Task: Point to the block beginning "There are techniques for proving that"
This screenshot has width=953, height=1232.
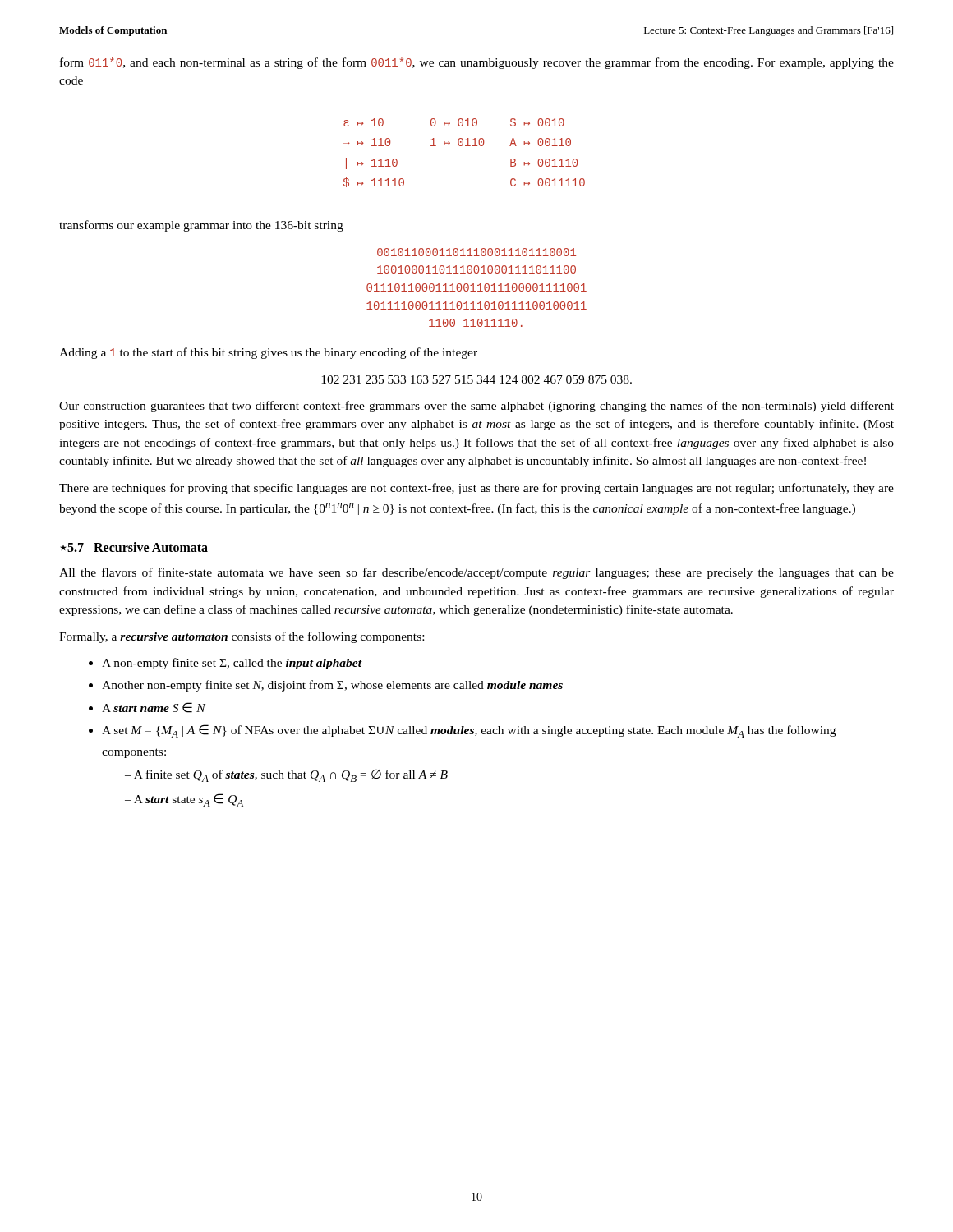Action: point(476,498)
